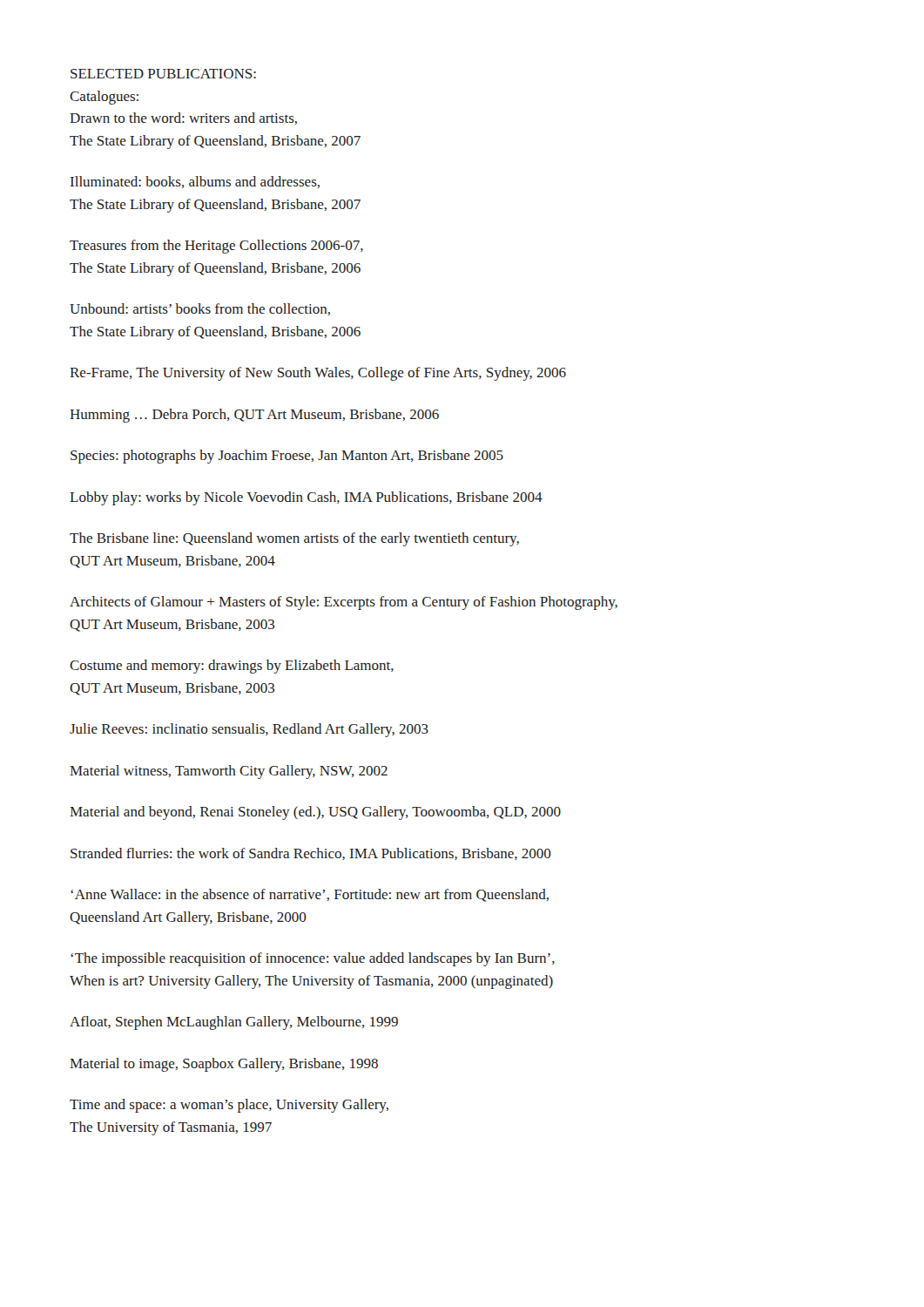924x1307 pixels.
Task: Locate the text block that says "Costume and memory: drawings by Elizabeth Lamont, QUT"
Action: pyautogui.click(x=232, y=676)
